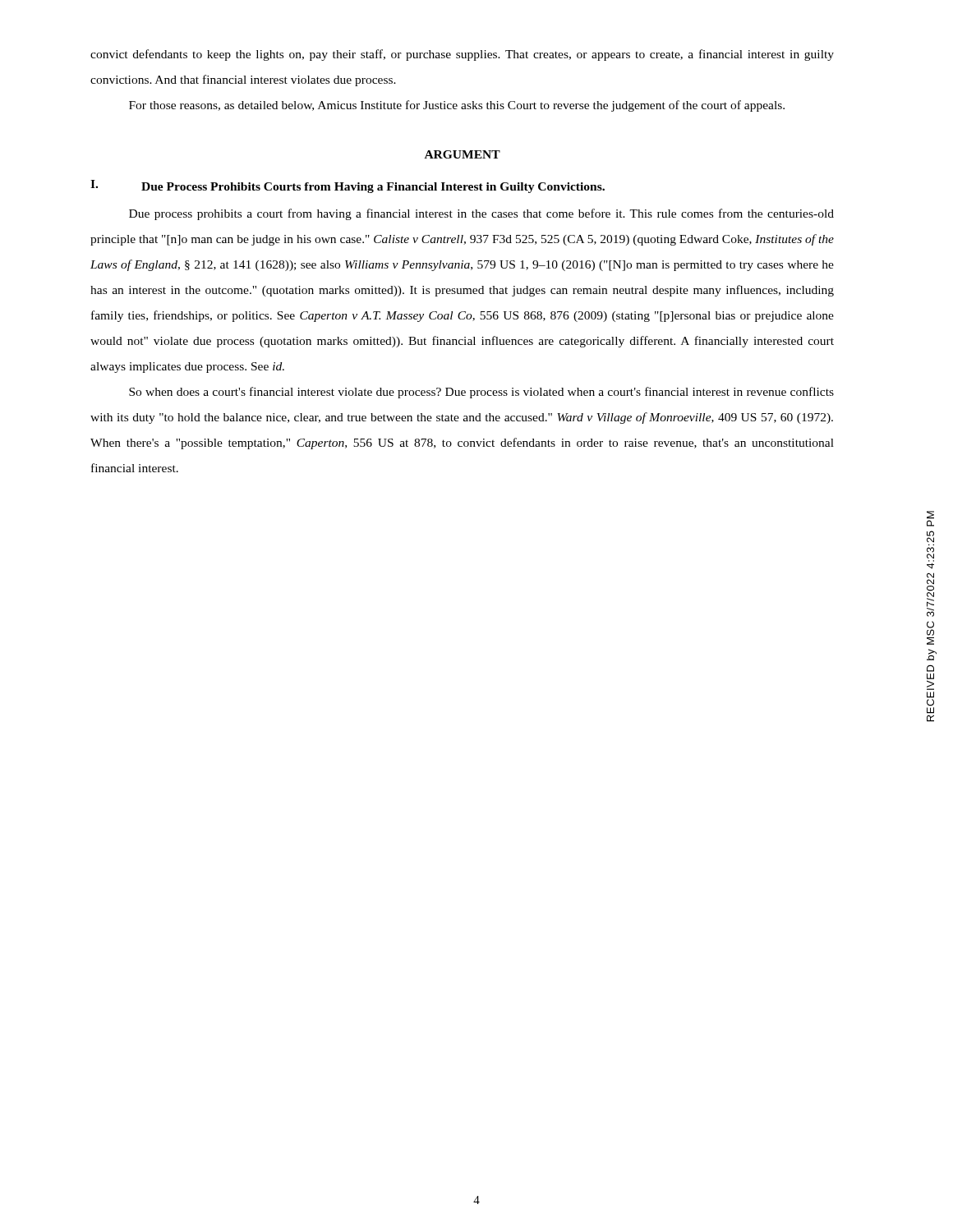Navigate to the block starting "I. Due Process"
Viewport: 953px width, 1232px height.
pos(348,186)
